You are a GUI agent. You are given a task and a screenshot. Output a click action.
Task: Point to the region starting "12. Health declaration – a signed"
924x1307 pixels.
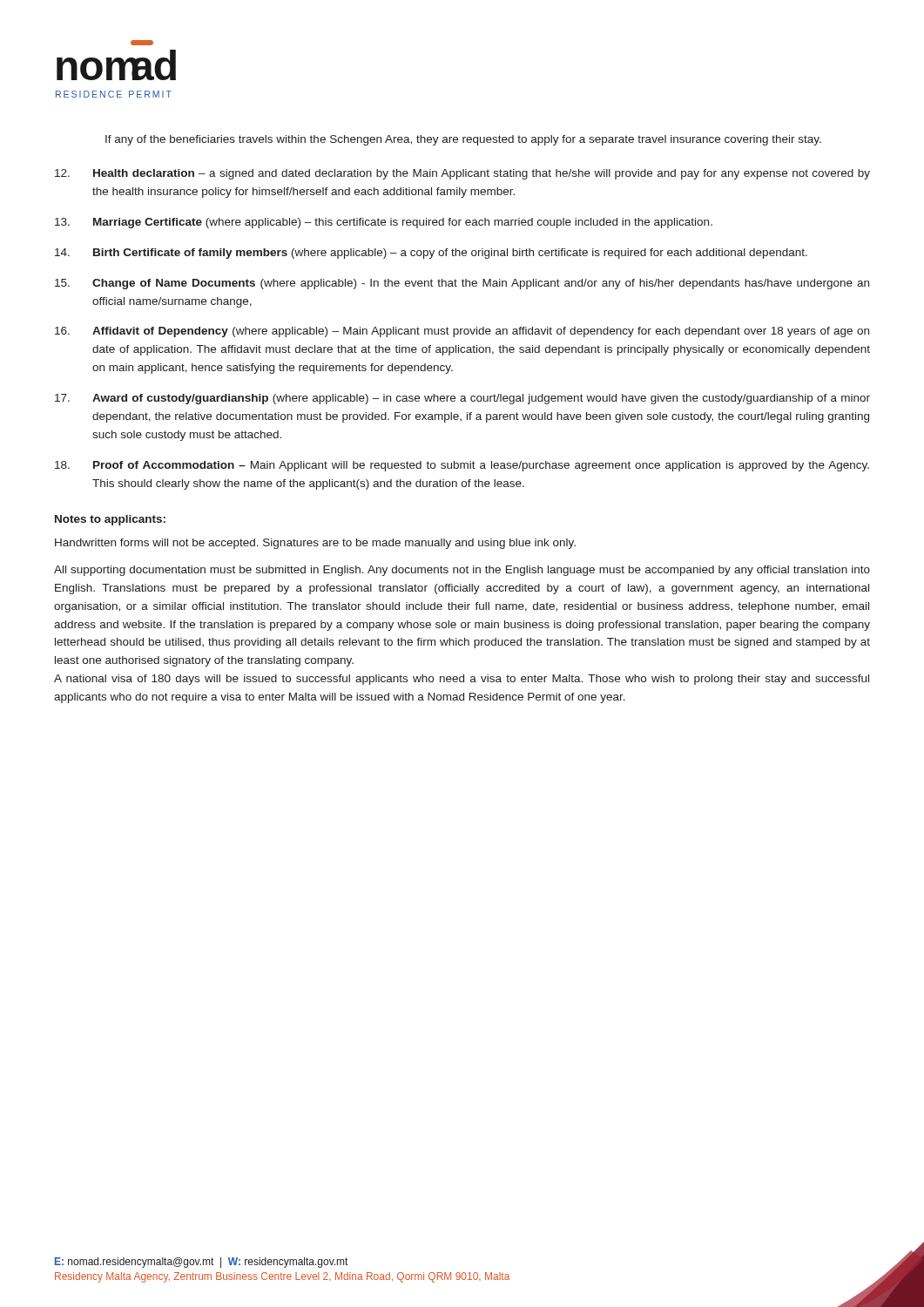pos(462,183)
